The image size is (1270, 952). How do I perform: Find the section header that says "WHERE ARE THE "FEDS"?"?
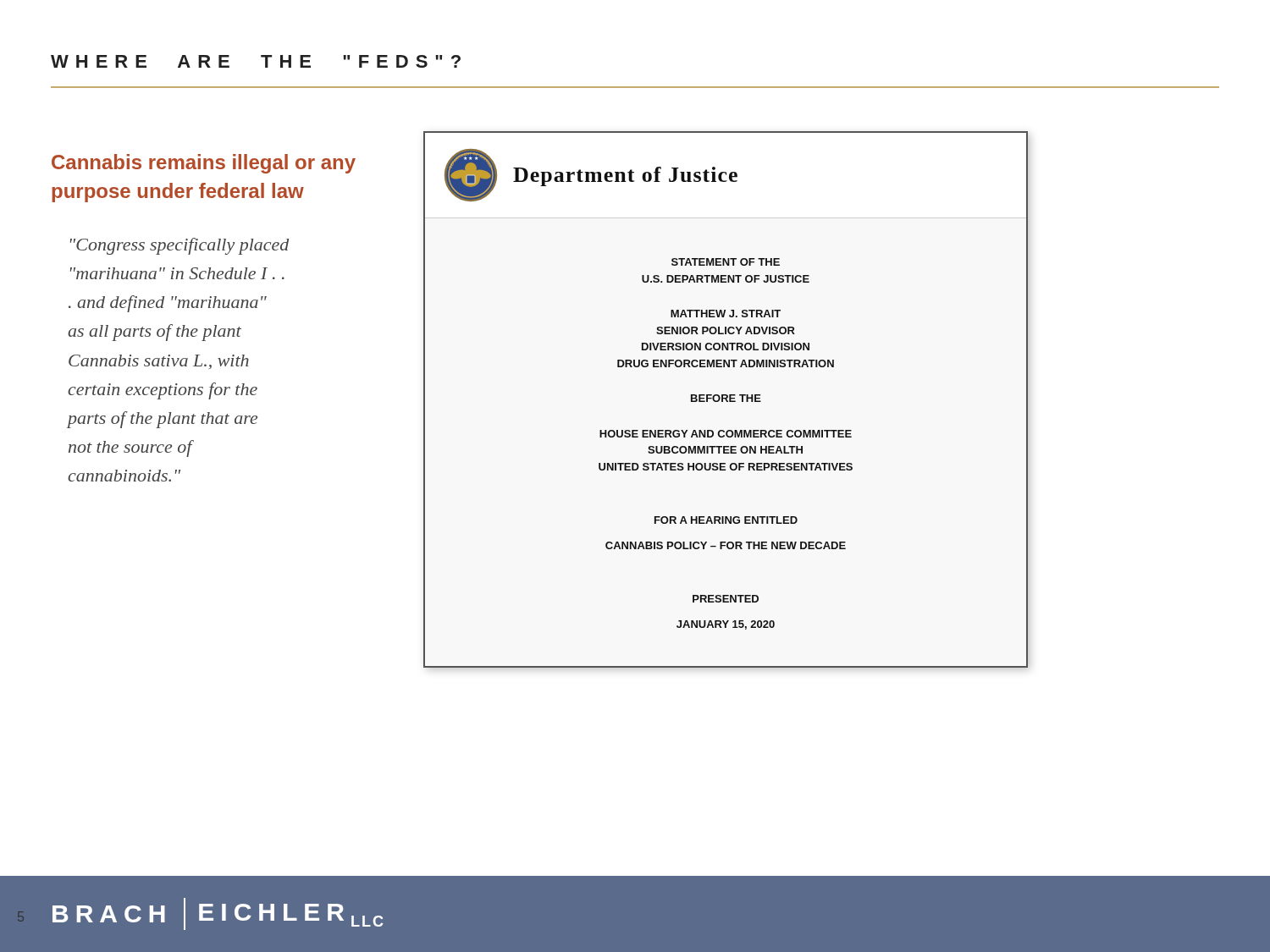pyautogui.click(x=260, y=62)
